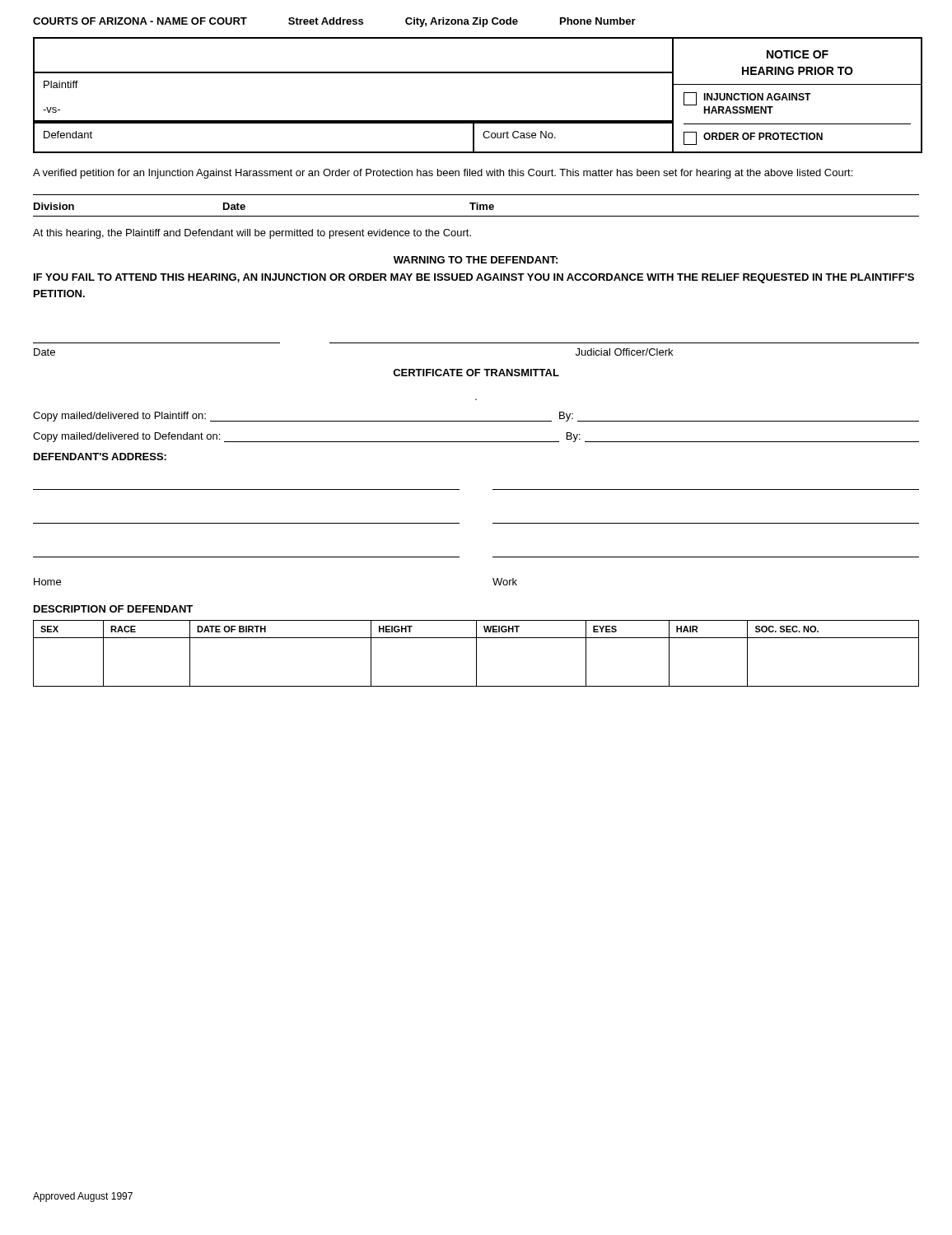Viewport: 952px width, 1235px height.
Task: Click on the text that reads "Judicial Officer/Clerk"
Action: [624, 352]
